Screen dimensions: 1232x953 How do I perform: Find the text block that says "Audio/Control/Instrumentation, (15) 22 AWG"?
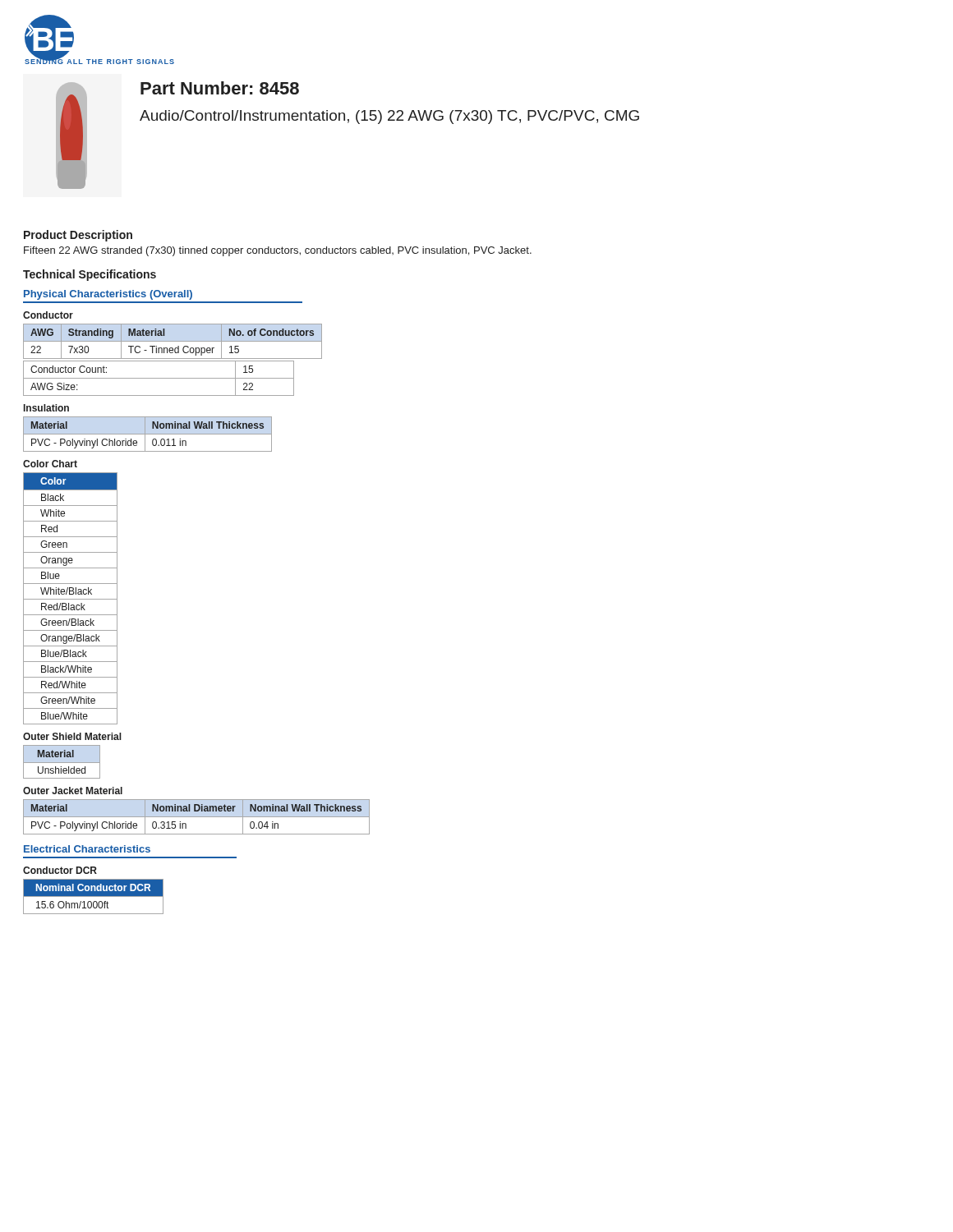click(390, 115)
